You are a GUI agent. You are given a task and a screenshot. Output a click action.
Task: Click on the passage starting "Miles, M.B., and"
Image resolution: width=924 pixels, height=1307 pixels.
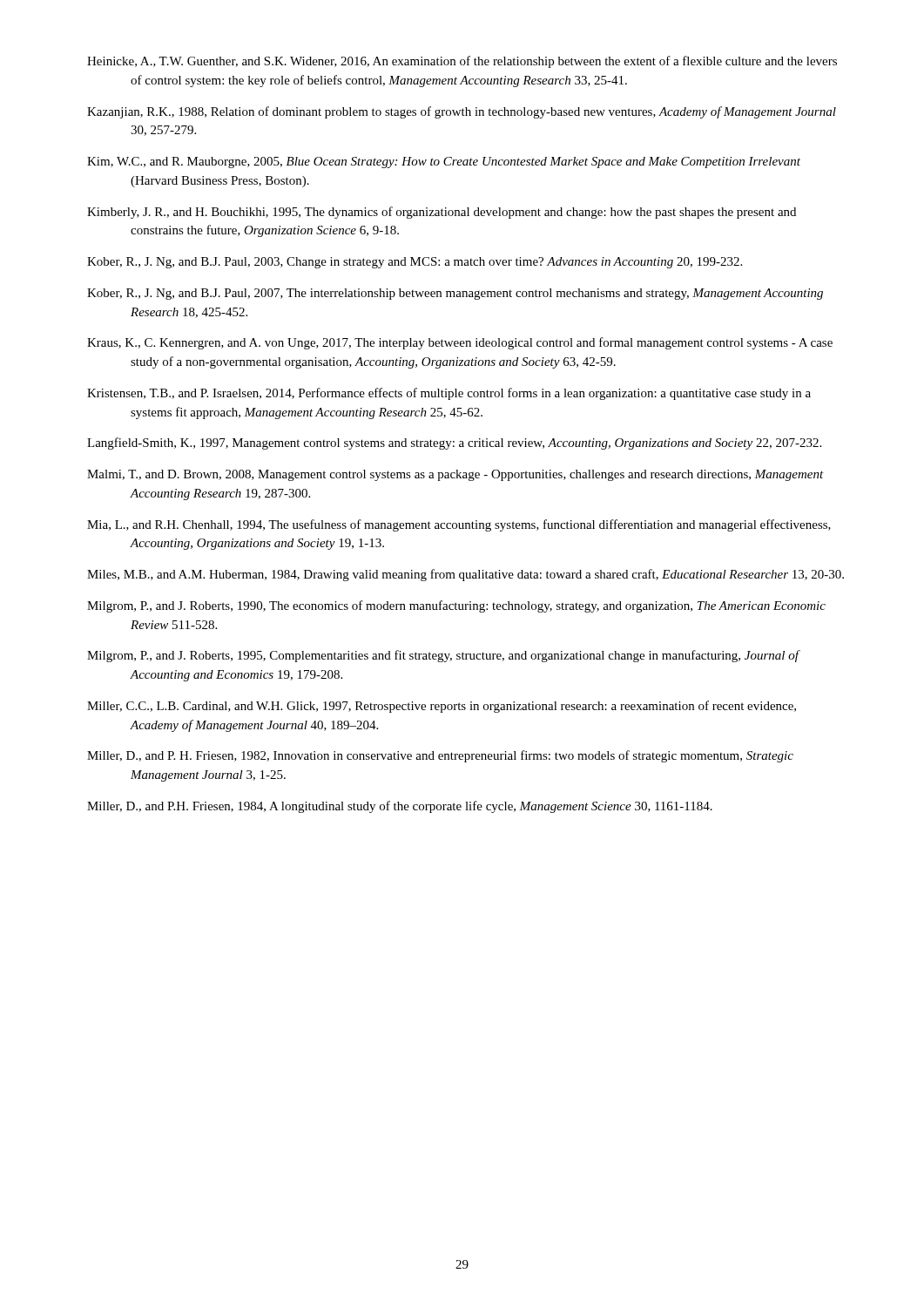(466, 574)
